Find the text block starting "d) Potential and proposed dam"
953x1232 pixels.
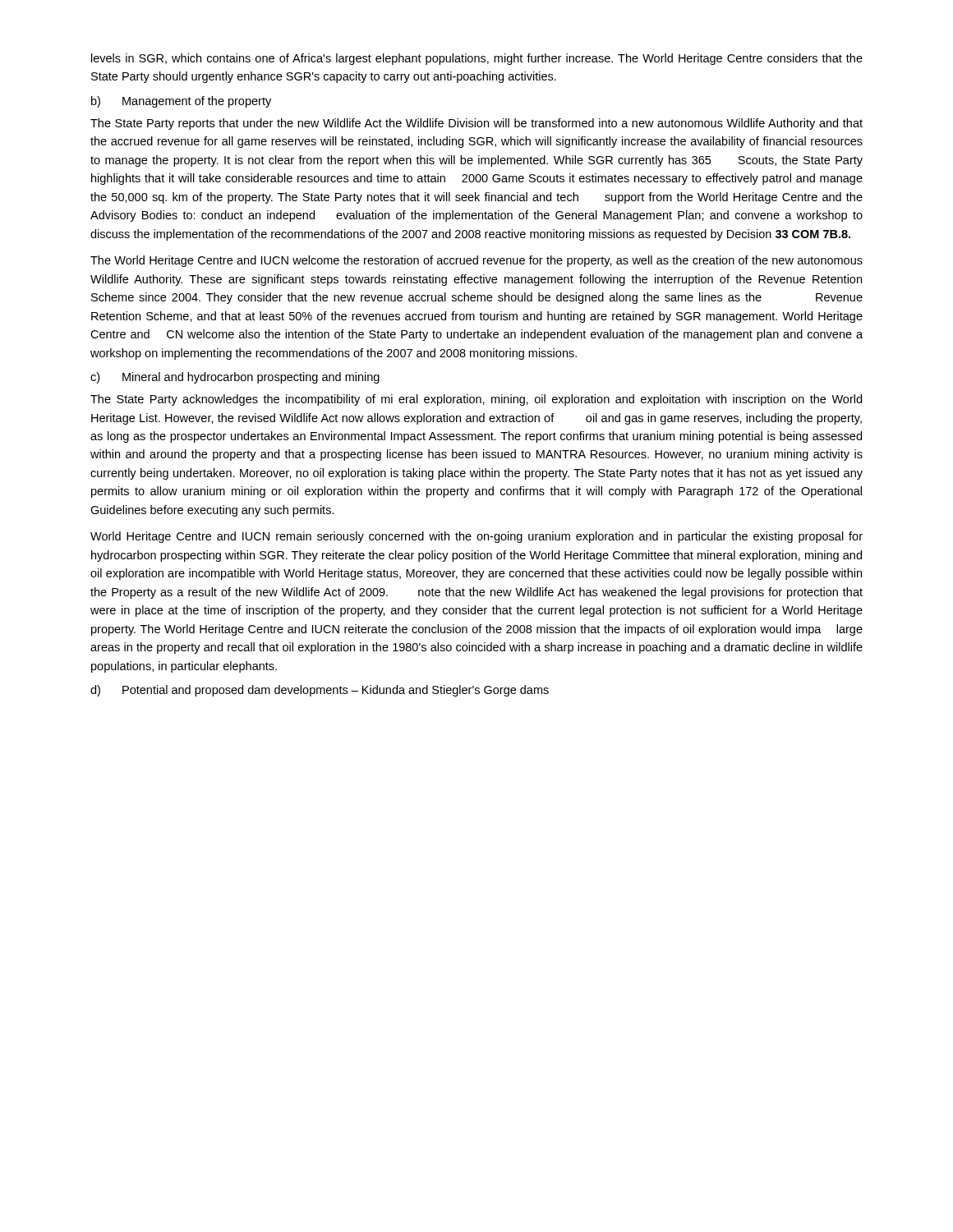(x=320, y=690)
